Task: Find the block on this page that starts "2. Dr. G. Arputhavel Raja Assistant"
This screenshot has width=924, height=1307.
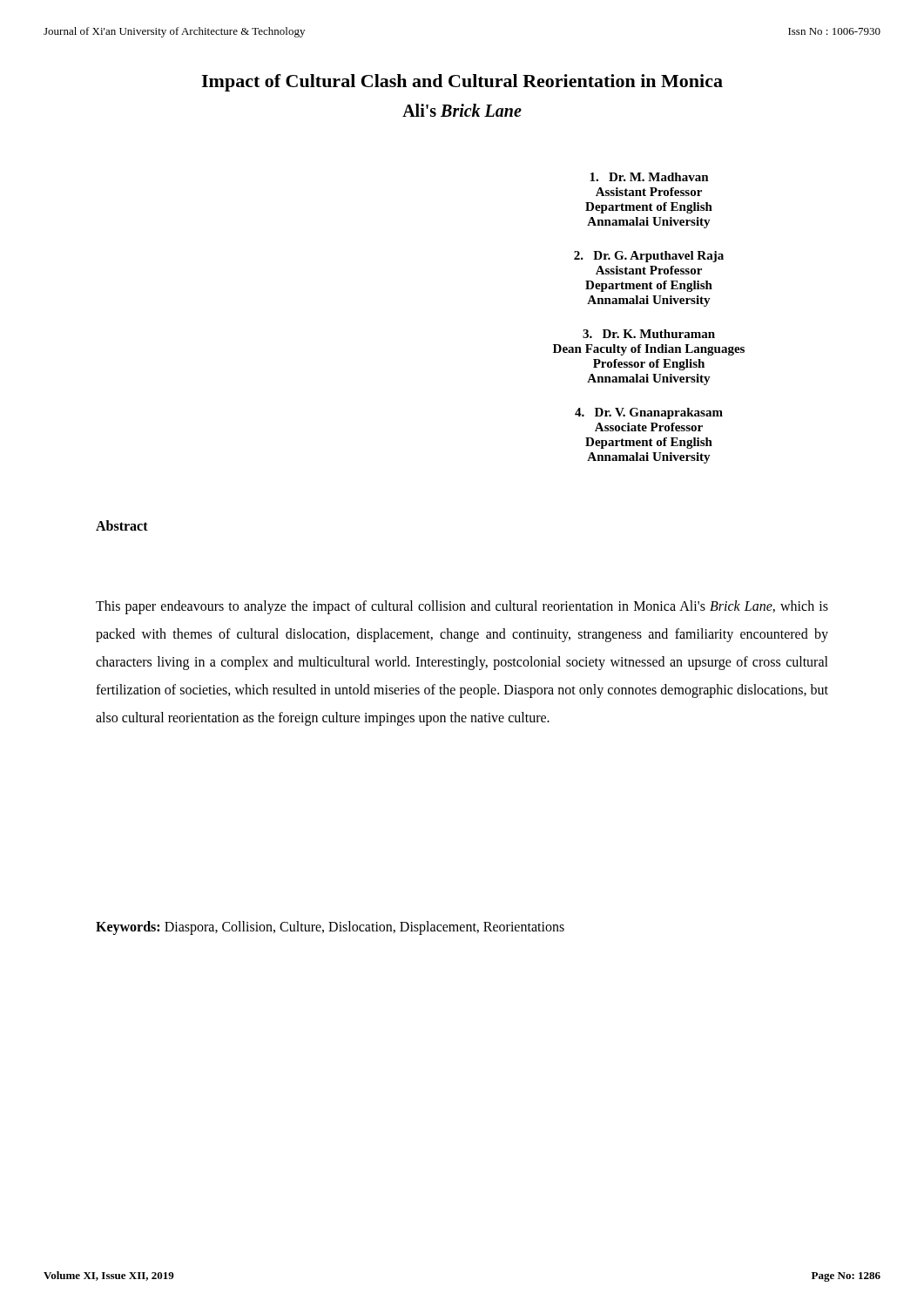Action: [649, 278]
